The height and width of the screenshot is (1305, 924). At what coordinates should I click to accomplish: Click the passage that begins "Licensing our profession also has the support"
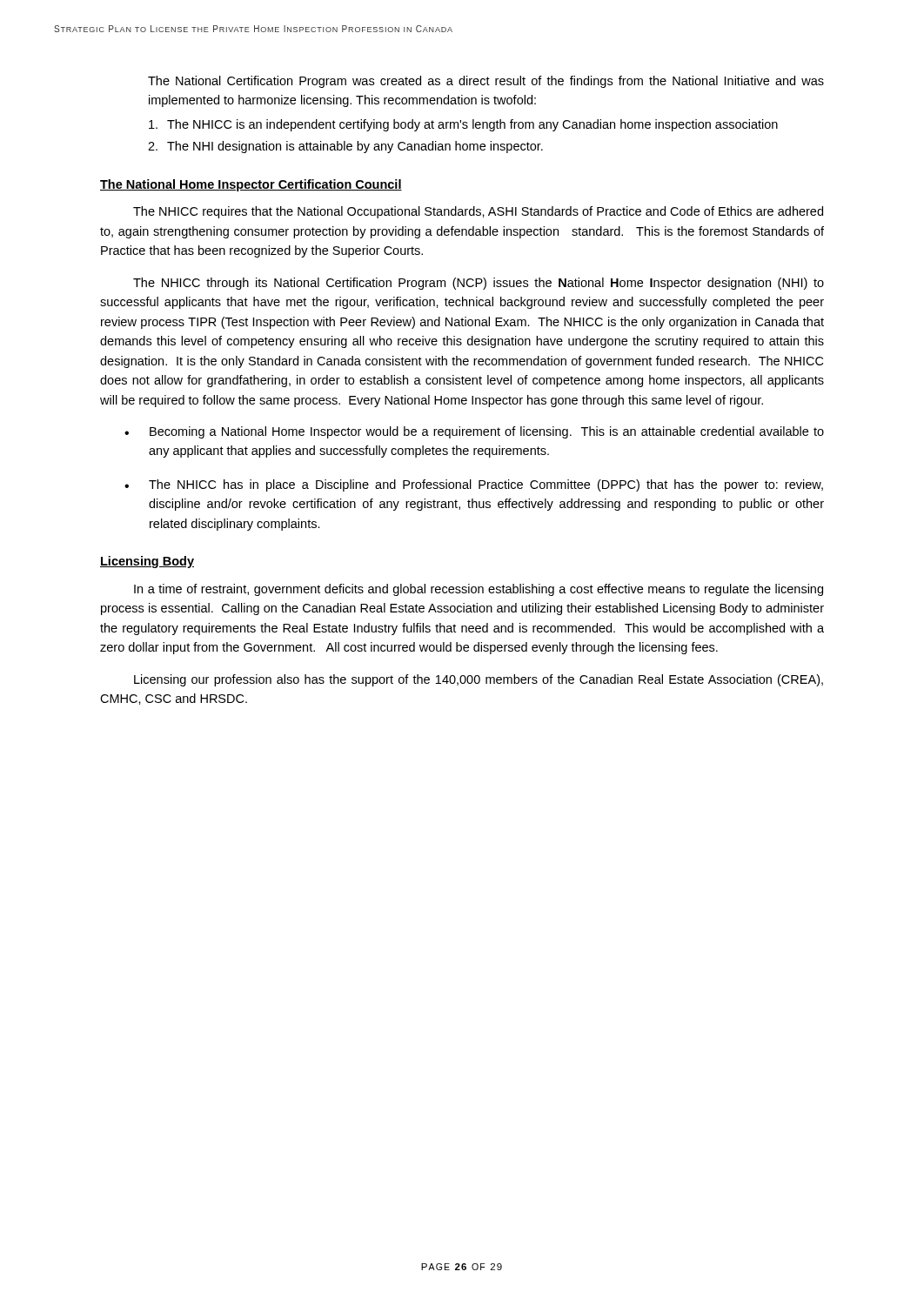pos(462,689)
